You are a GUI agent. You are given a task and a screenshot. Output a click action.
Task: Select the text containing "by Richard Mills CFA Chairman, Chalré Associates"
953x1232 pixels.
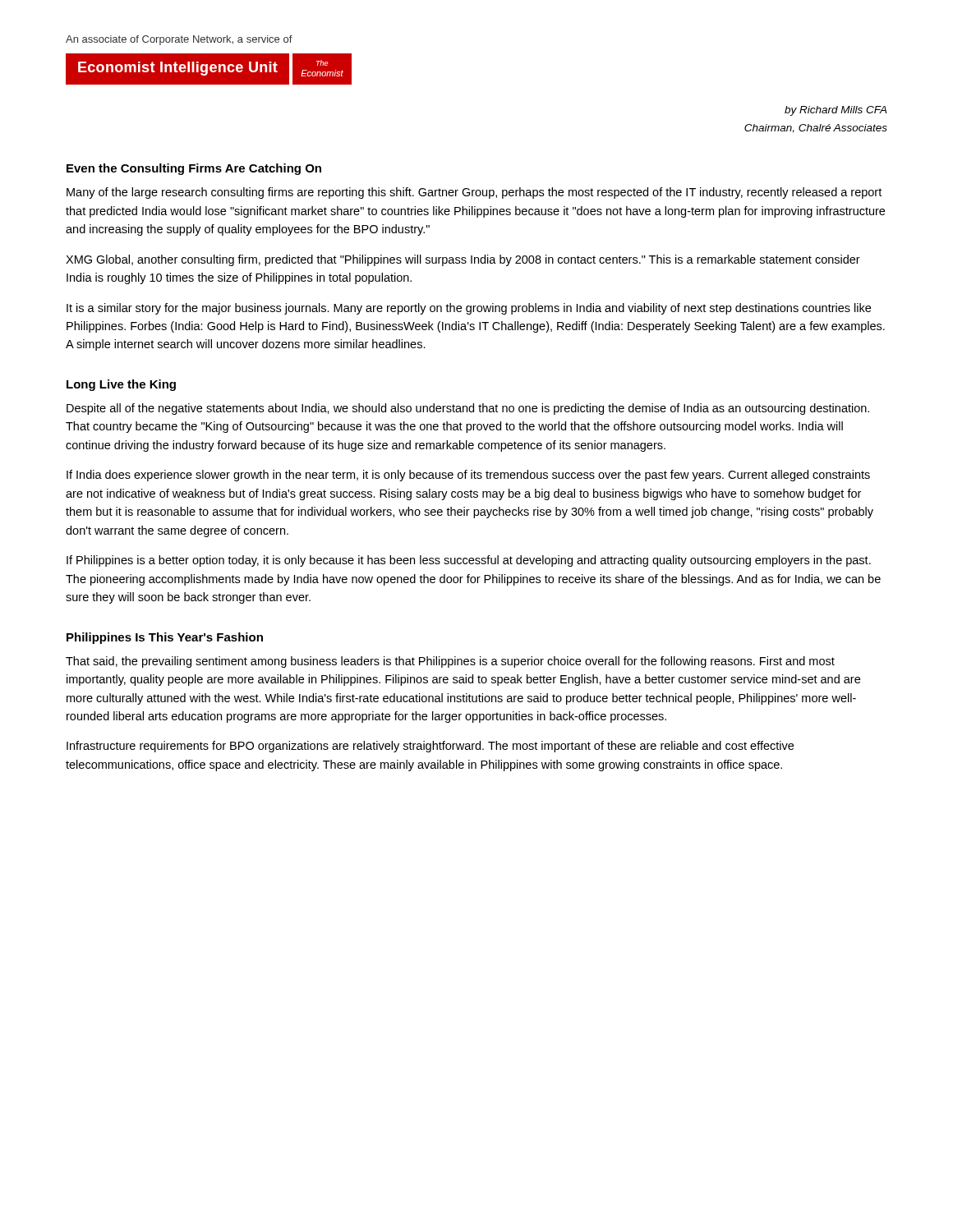point(816,119)
